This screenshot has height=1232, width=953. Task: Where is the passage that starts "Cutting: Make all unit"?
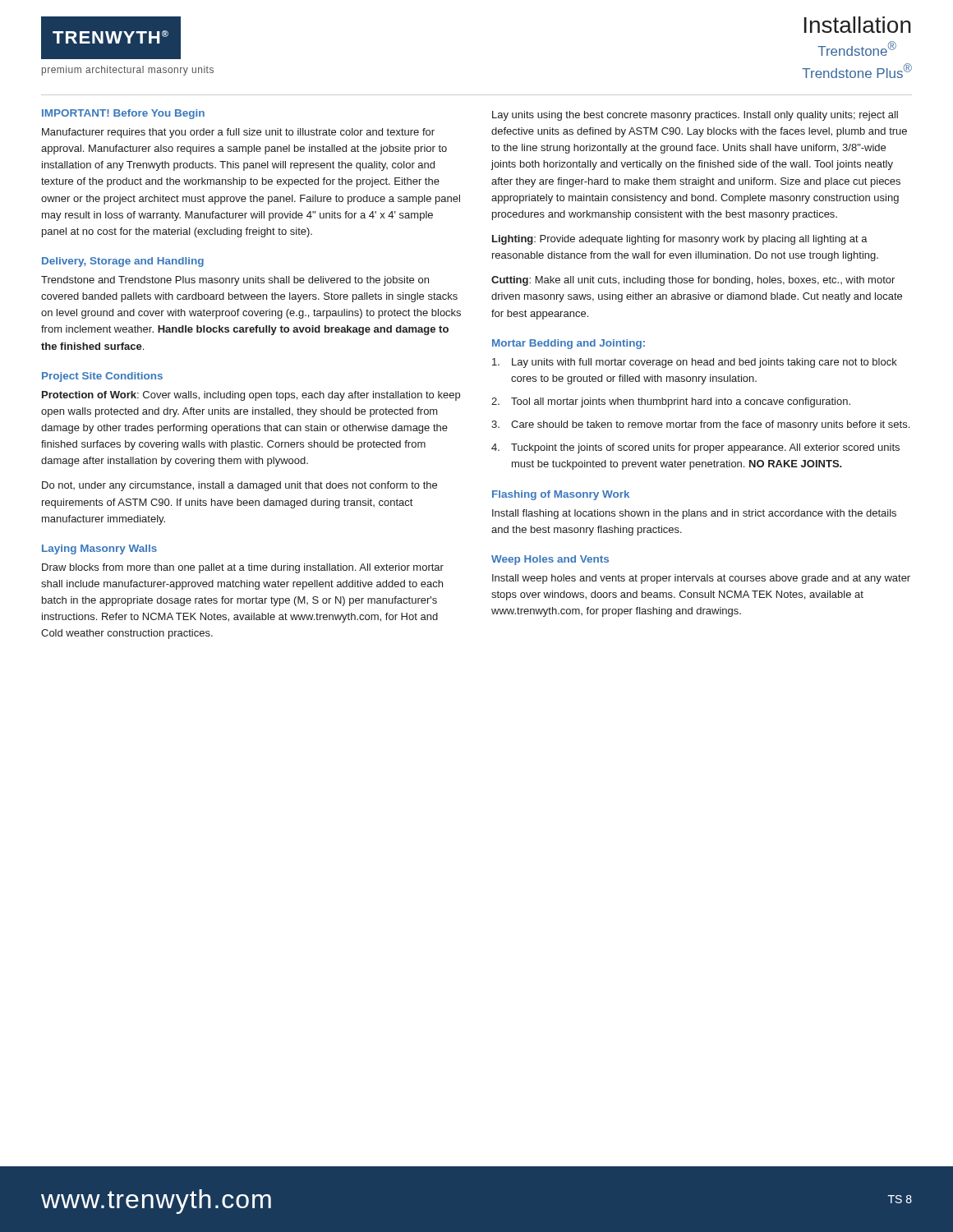pos(697,296)
